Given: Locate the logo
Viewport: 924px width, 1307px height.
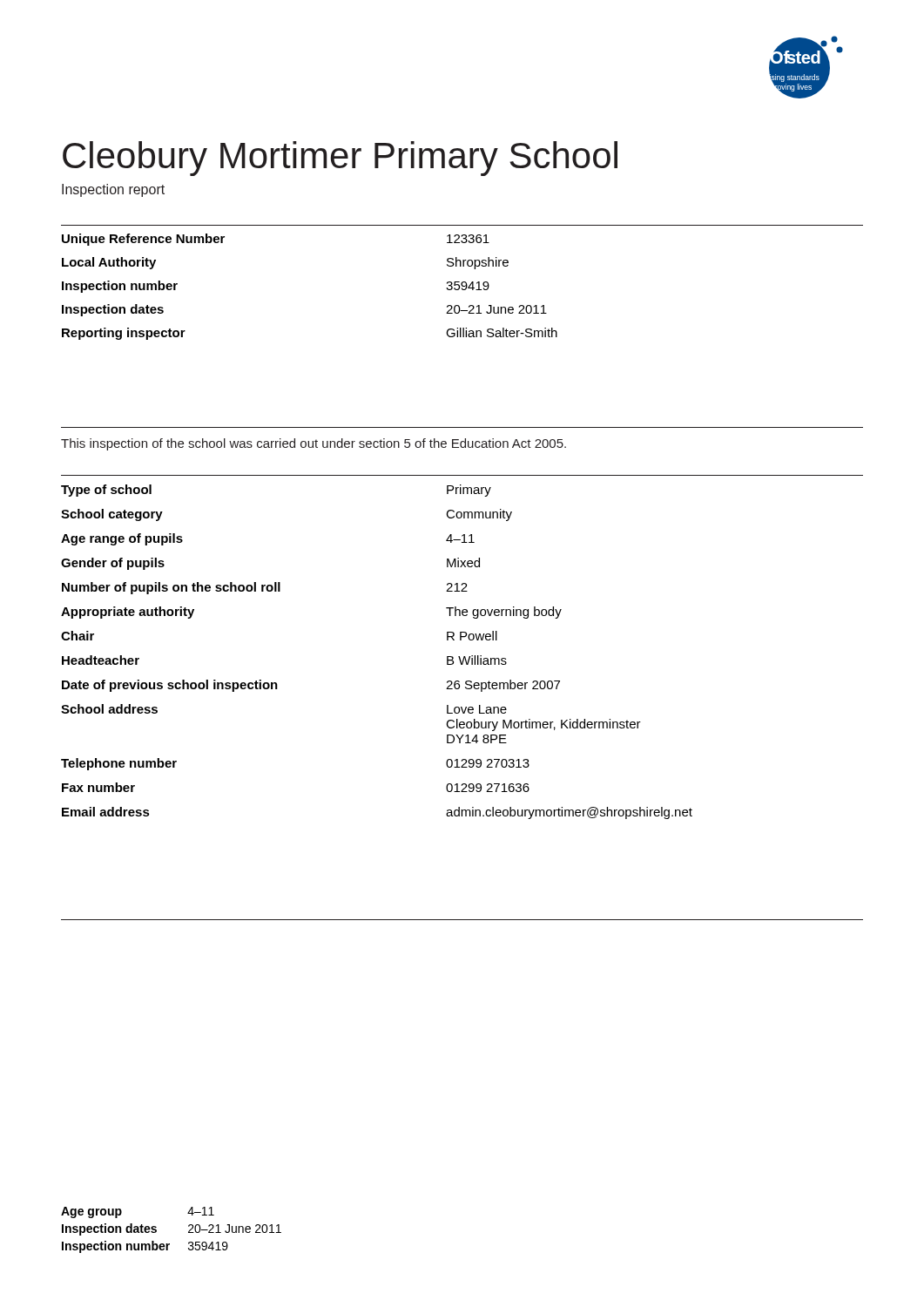Looking at the screenshot, I should click(802, 76).
